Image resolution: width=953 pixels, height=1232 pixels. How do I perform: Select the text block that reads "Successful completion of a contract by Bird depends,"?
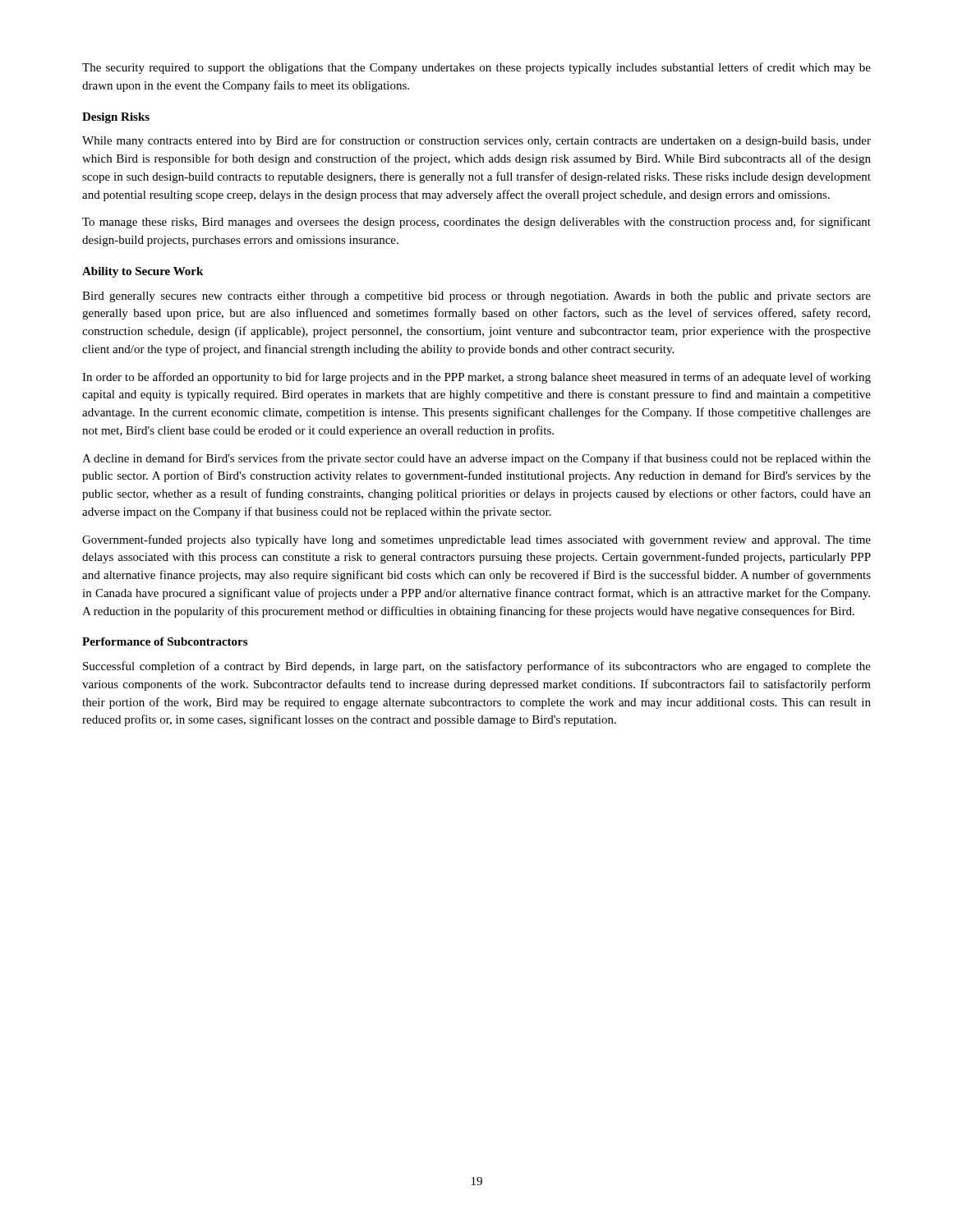476,694
